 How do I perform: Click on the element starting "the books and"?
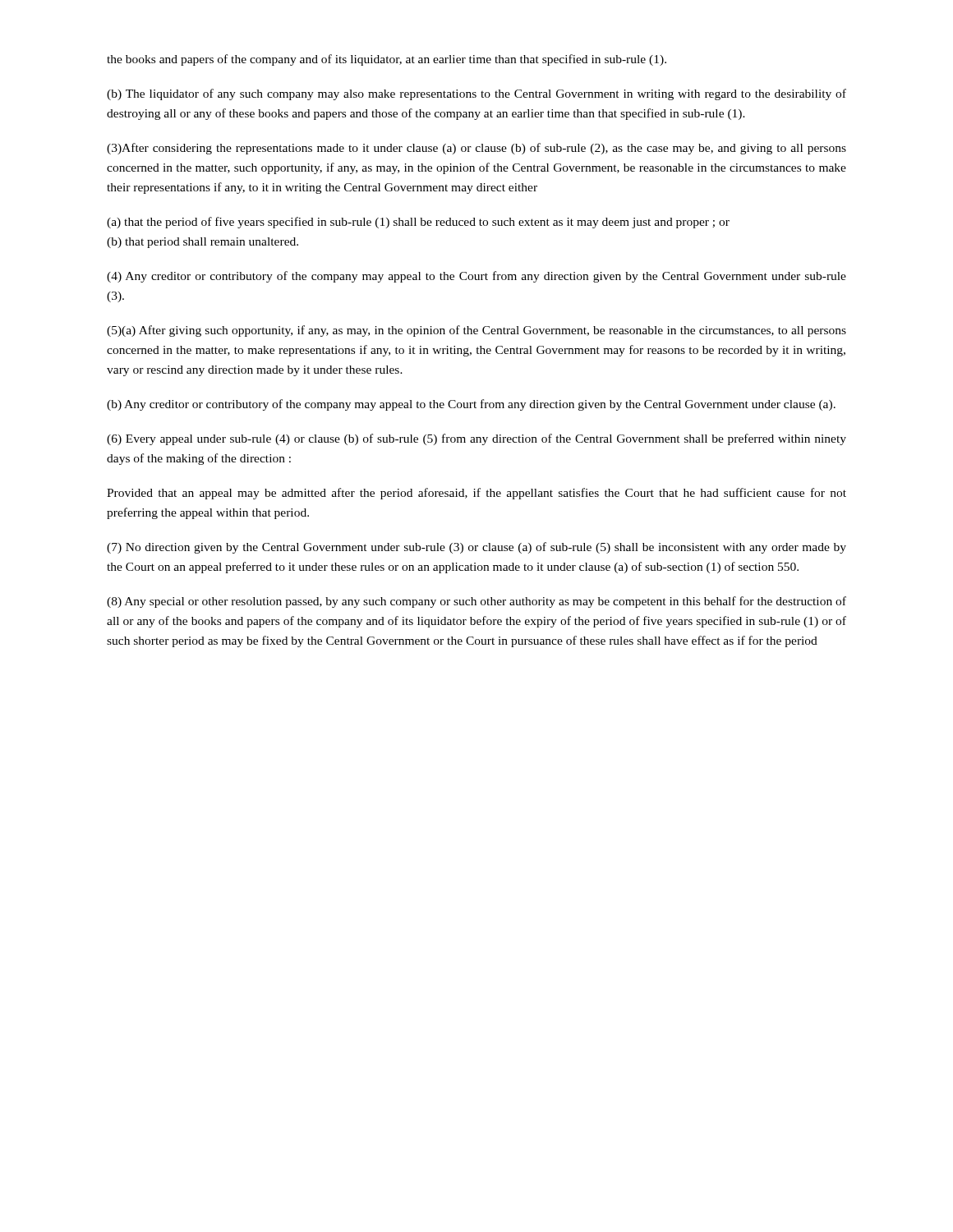coord(387,59)
